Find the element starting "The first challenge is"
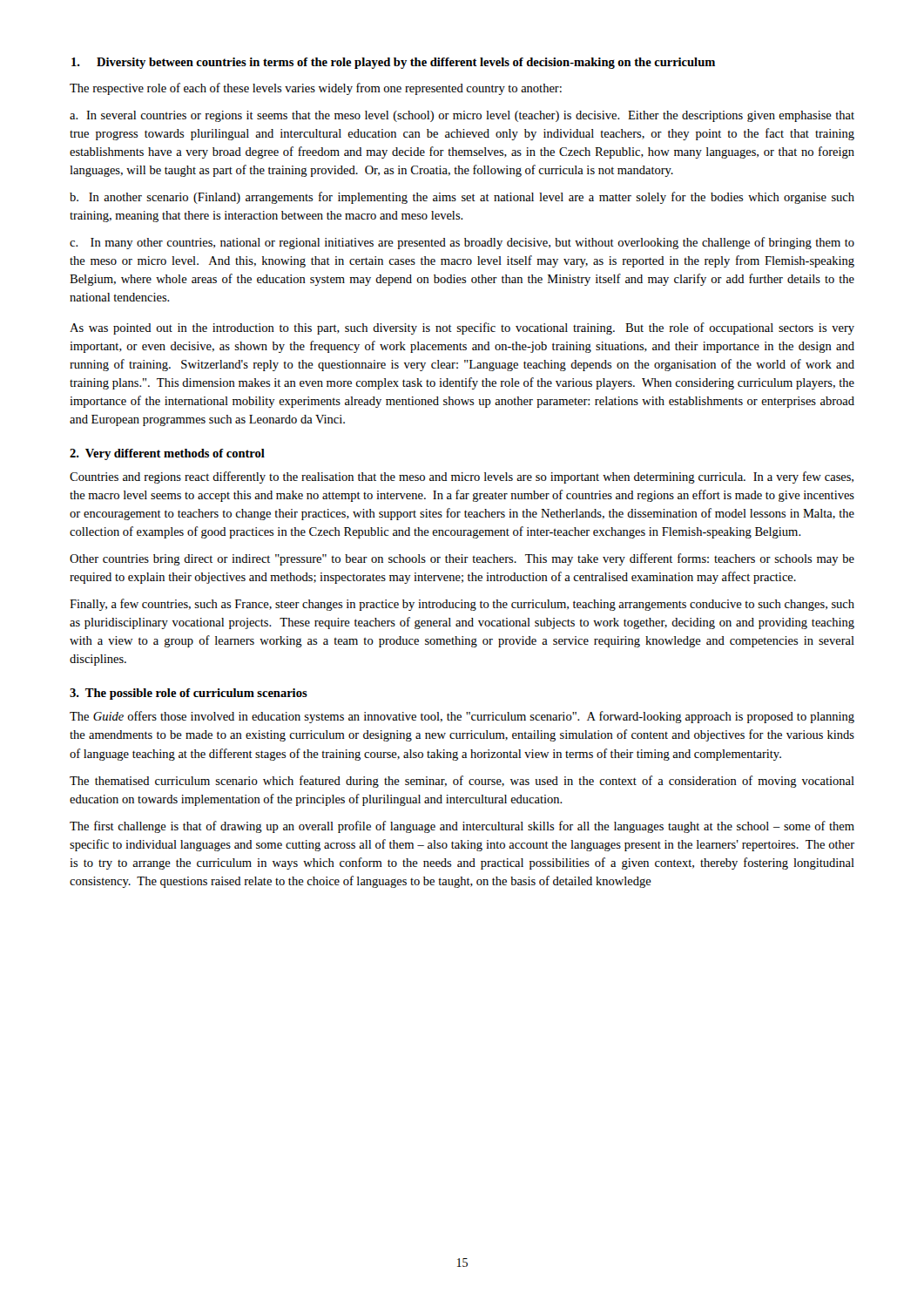924x1307 pixels. pos(462,854)
